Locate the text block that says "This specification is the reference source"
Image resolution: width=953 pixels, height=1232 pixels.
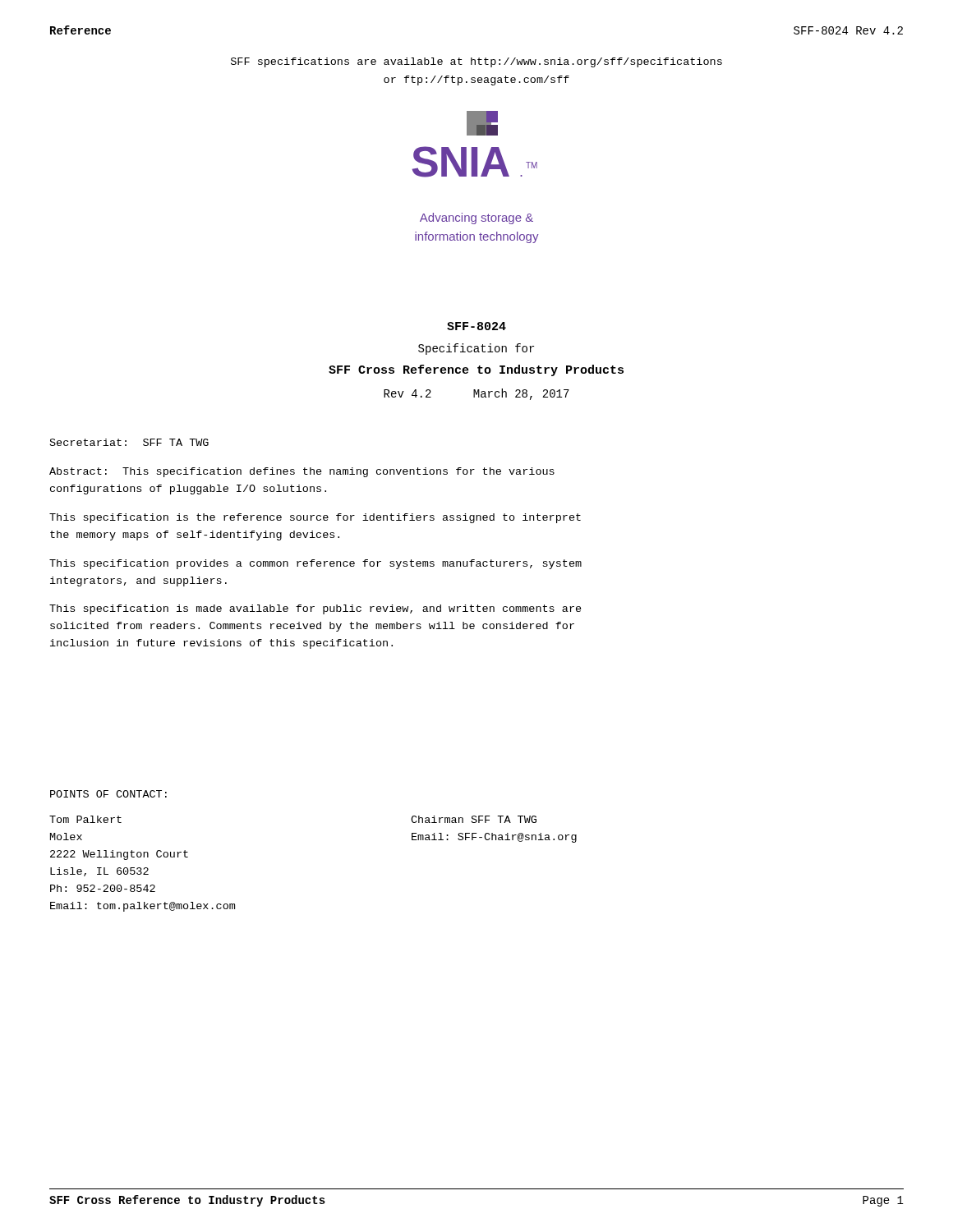pos(315,526)
